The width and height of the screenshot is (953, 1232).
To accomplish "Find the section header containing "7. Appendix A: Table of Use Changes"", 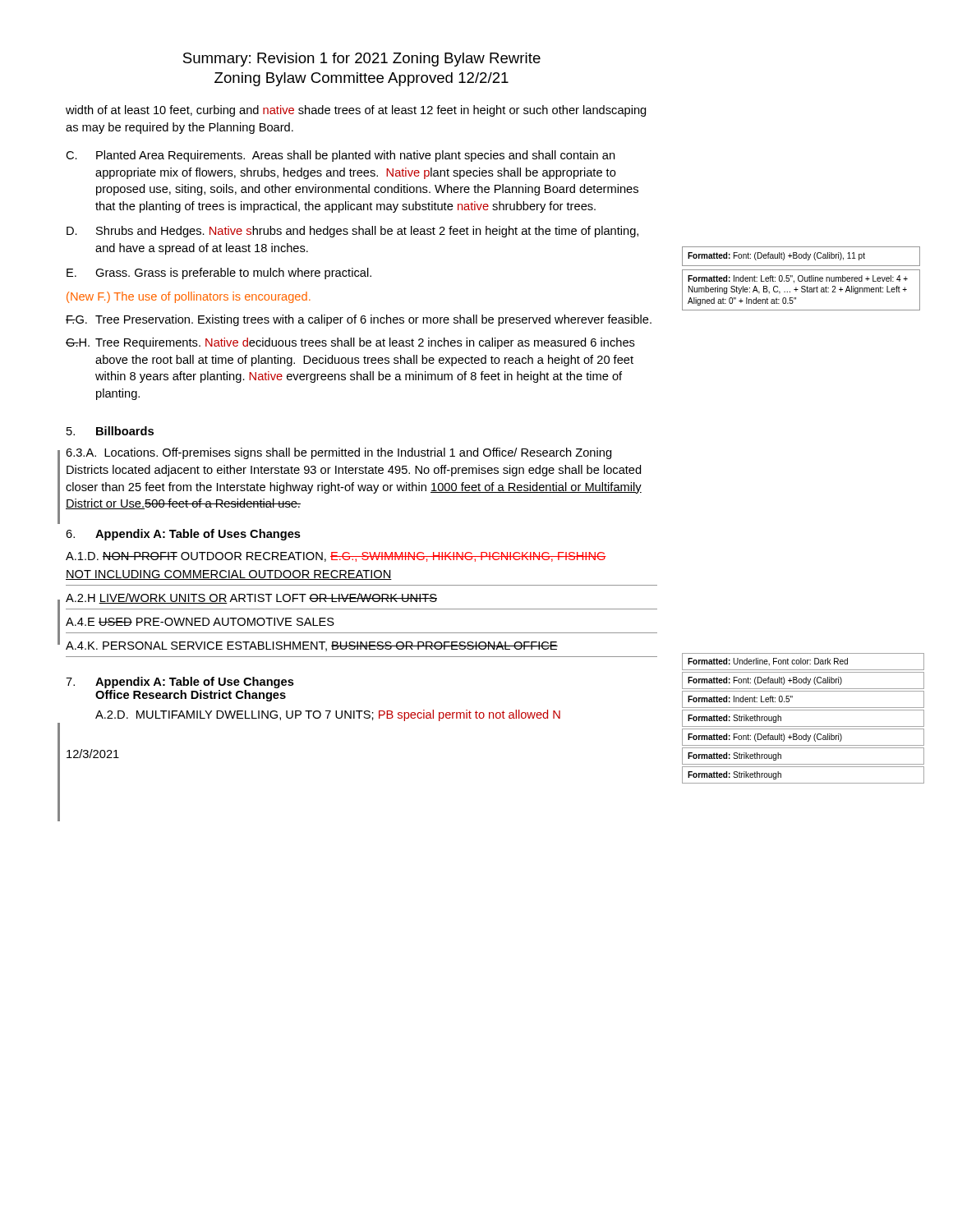I will [180, 688].
